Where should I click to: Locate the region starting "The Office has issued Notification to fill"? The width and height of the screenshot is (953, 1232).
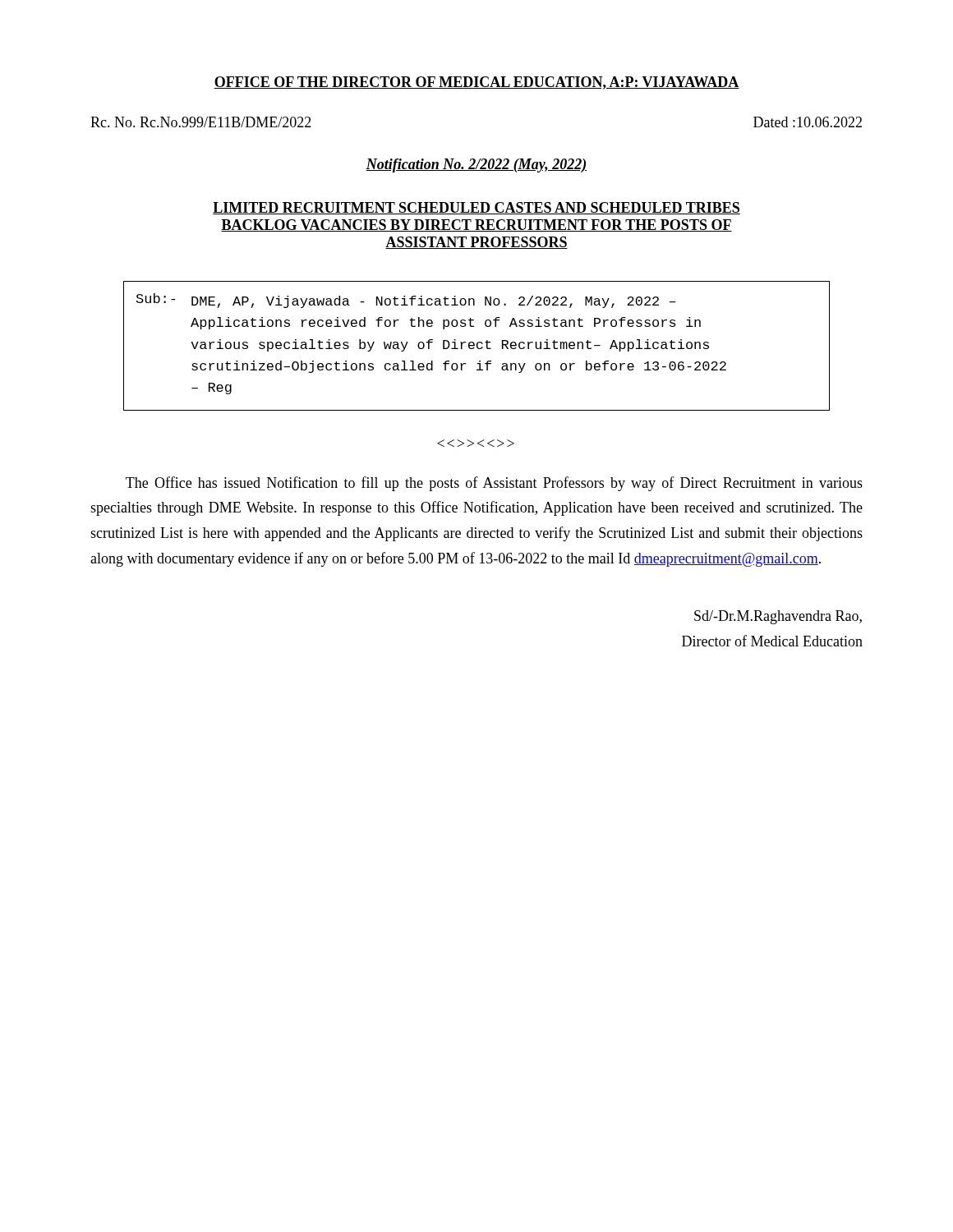point(476,520)
